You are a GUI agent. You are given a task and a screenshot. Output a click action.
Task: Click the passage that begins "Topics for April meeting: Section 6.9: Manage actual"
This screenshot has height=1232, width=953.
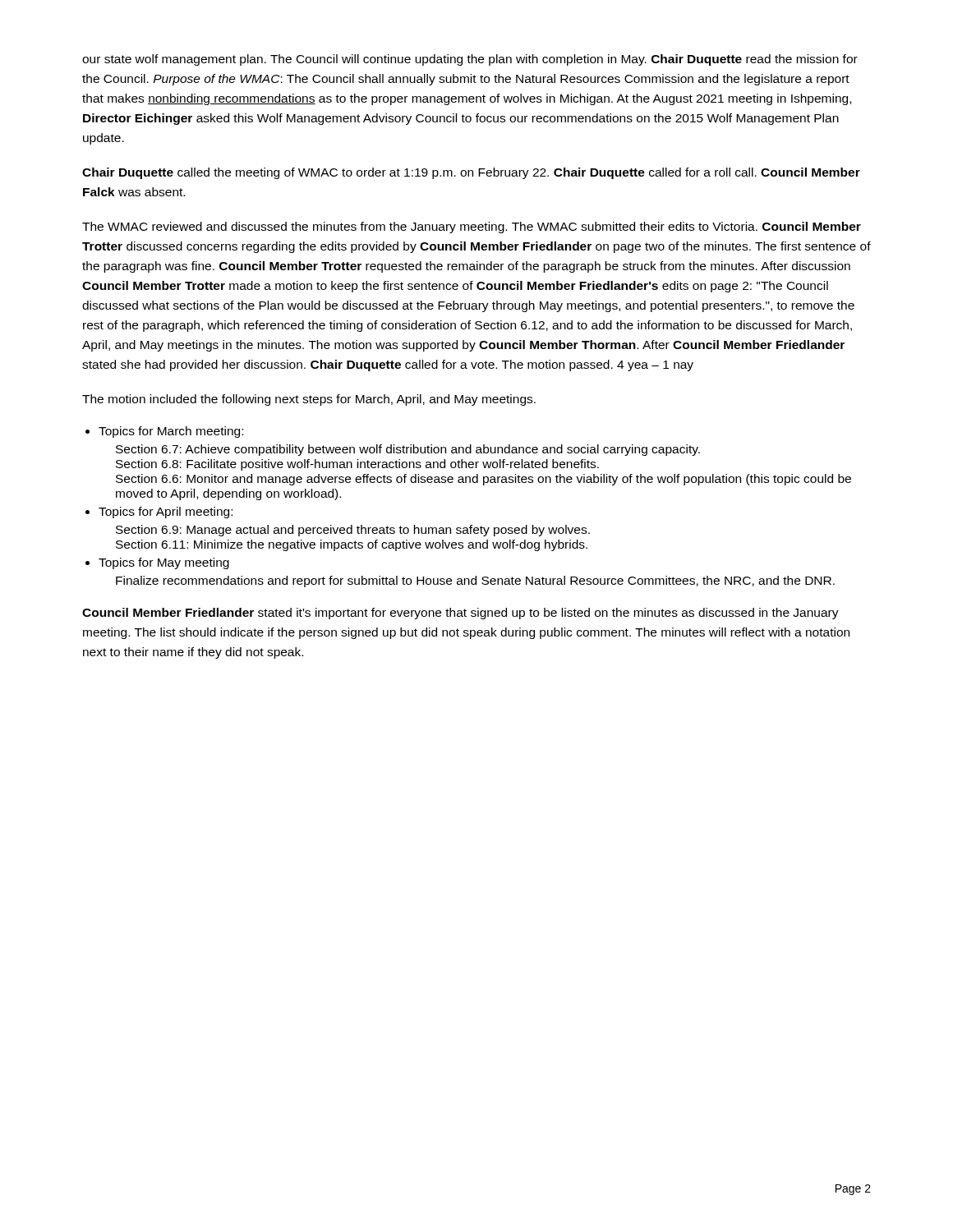(485, 528)
